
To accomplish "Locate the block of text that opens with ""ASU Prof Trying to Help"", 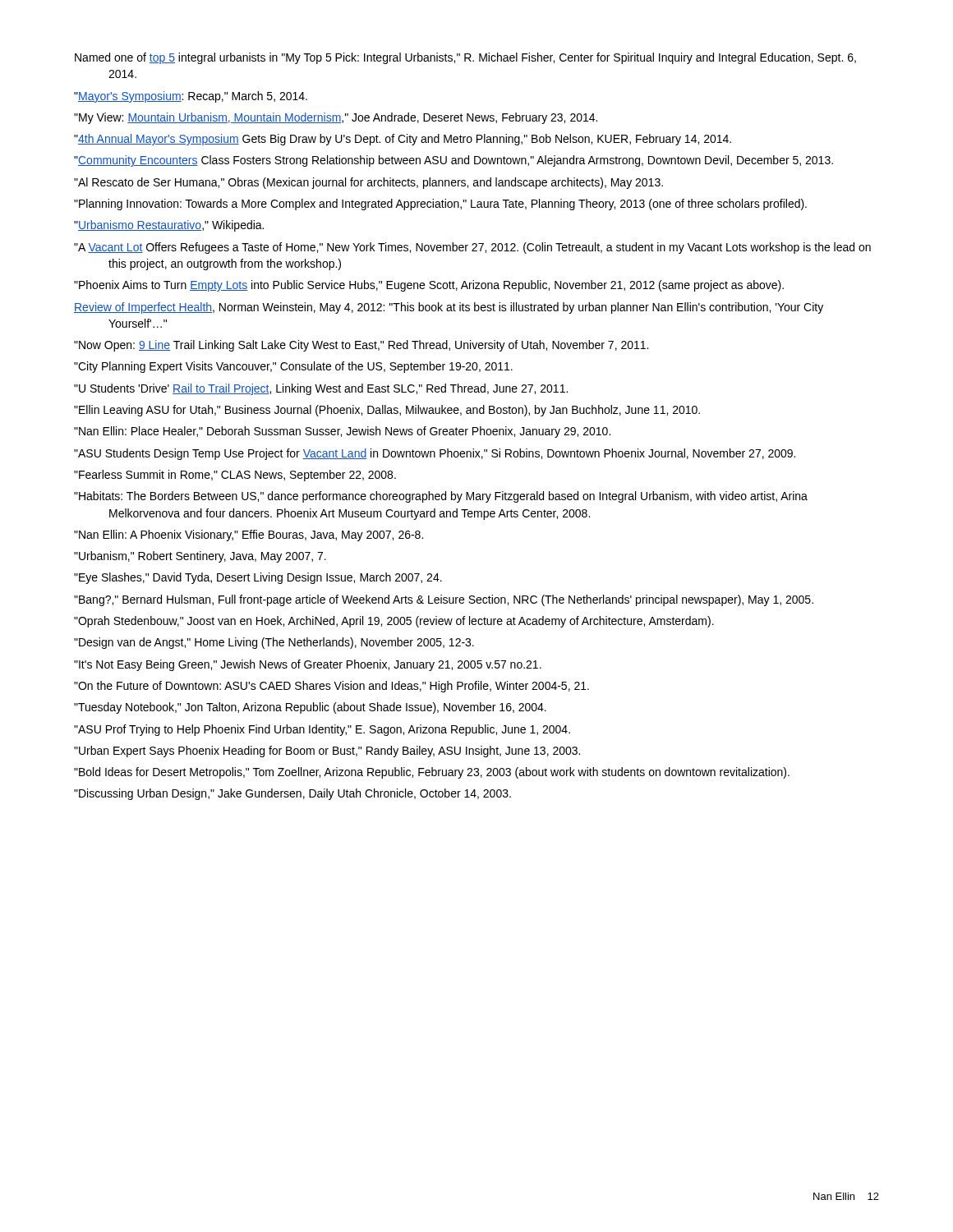I will [322, 729].
